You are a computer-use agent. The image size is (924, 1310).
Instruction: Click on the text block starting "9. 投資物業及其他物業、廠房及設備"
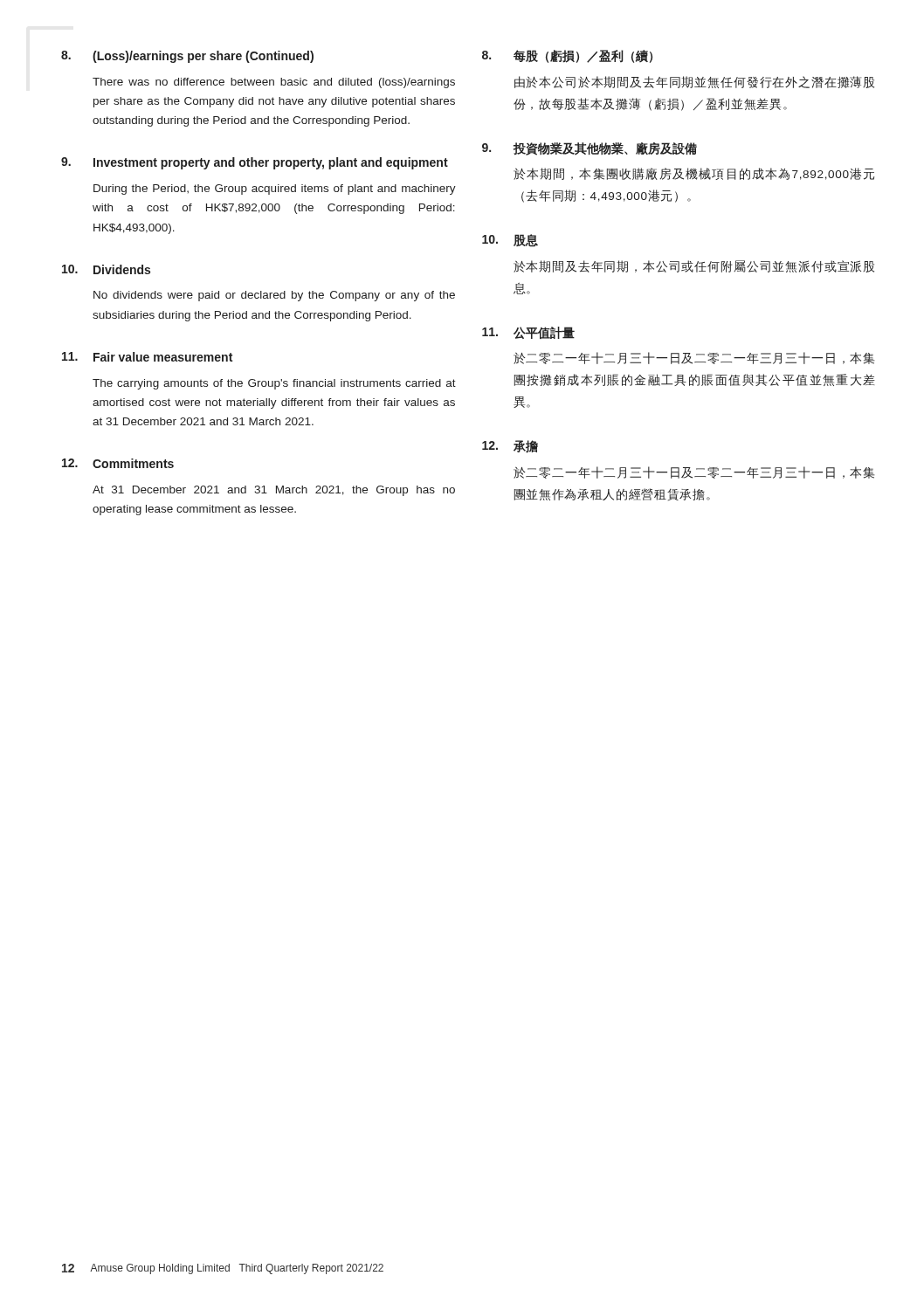589,149
